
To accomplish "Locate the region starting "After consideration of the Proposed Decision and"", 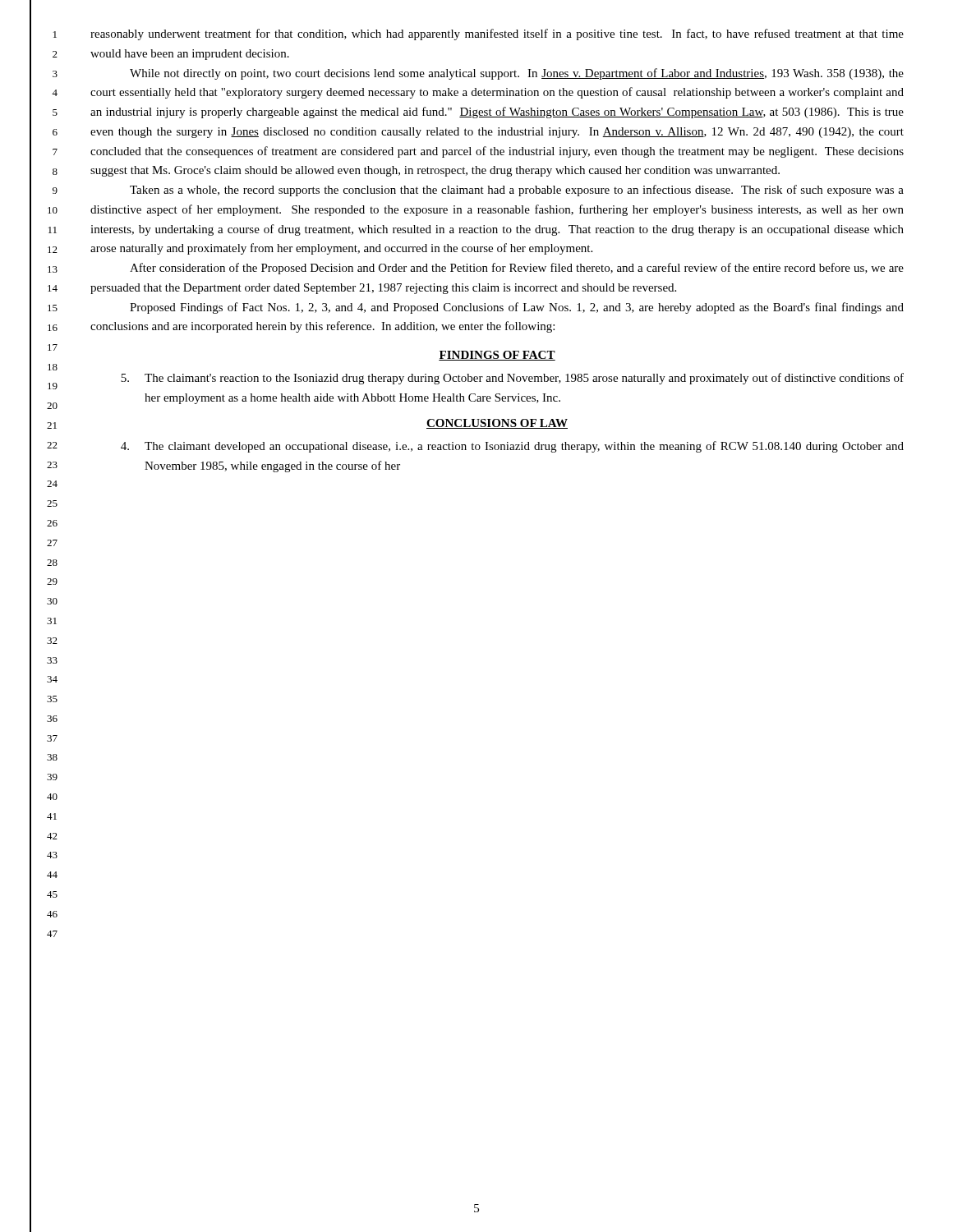I will click(497, 278).
